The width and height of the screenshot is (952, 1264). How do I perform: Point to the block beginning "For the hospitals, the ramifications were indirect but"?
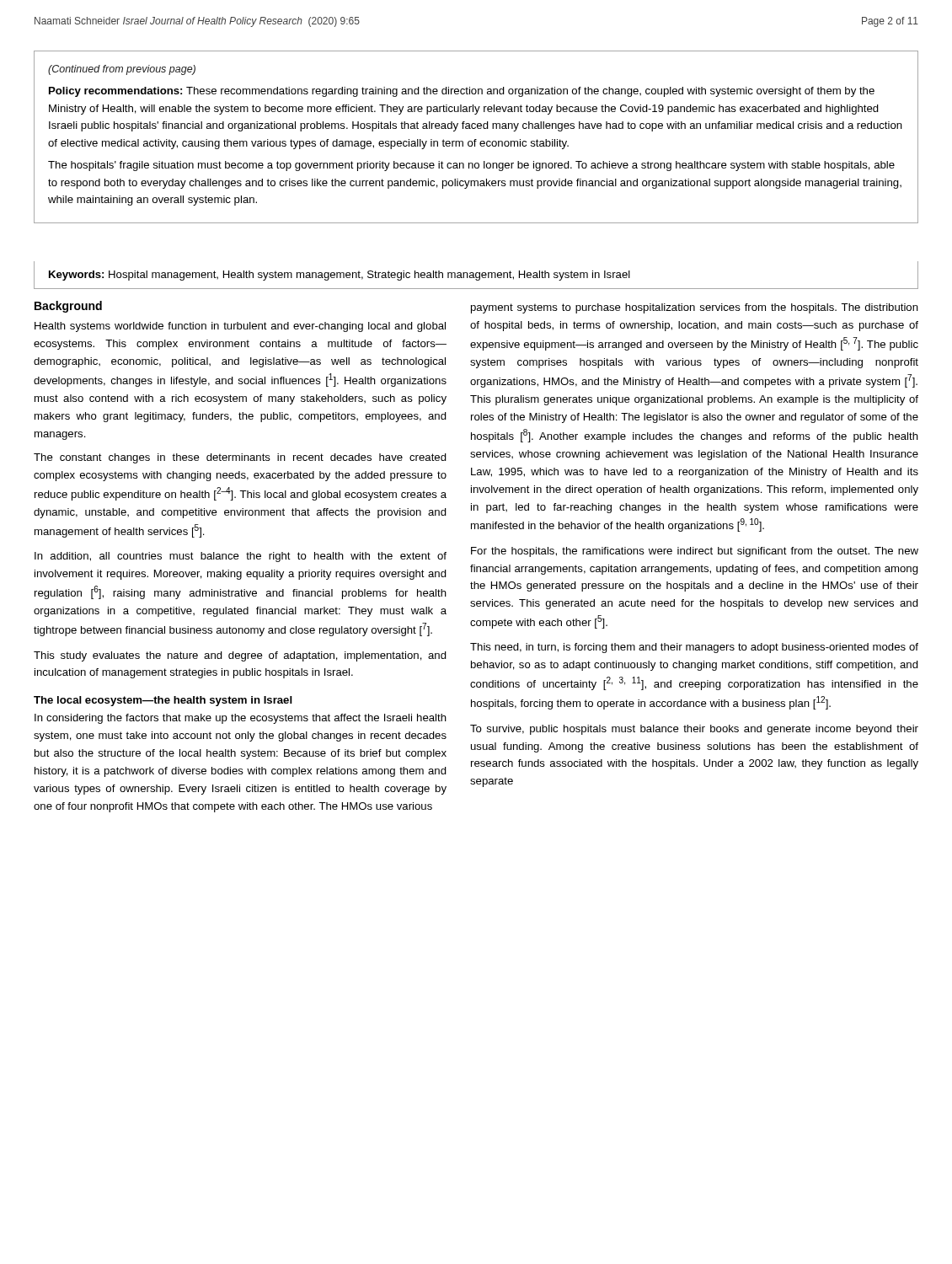(694, 587)
